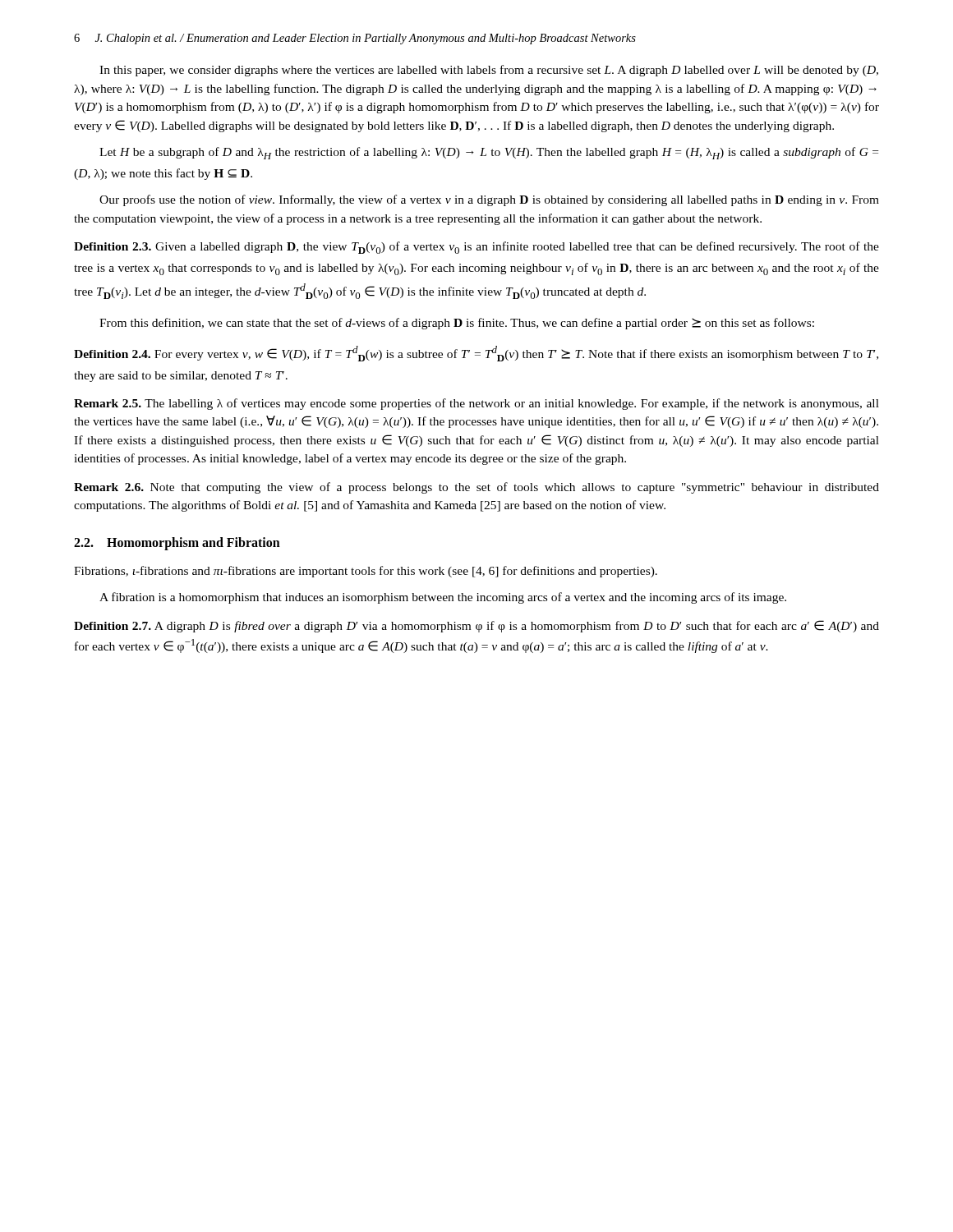Point to the block beginning "Definition 2.4. For every vertex v, w"
The width and height of the screenshot is (953, 1232).
point(476,363)
